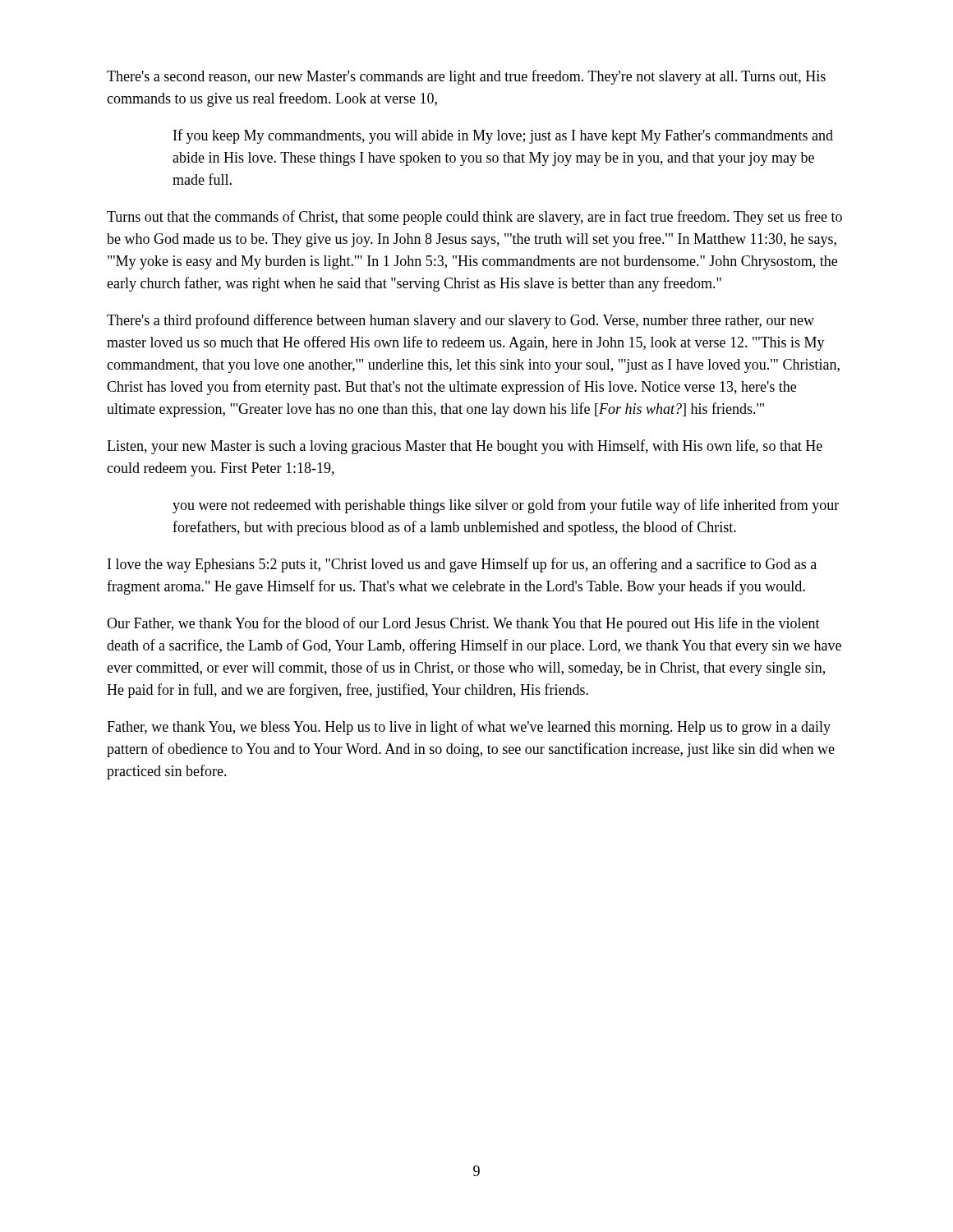
Task: Click on the element starting "you were not redeemed with perishable"
Action: pyautogui.click(x=506, y=516)
